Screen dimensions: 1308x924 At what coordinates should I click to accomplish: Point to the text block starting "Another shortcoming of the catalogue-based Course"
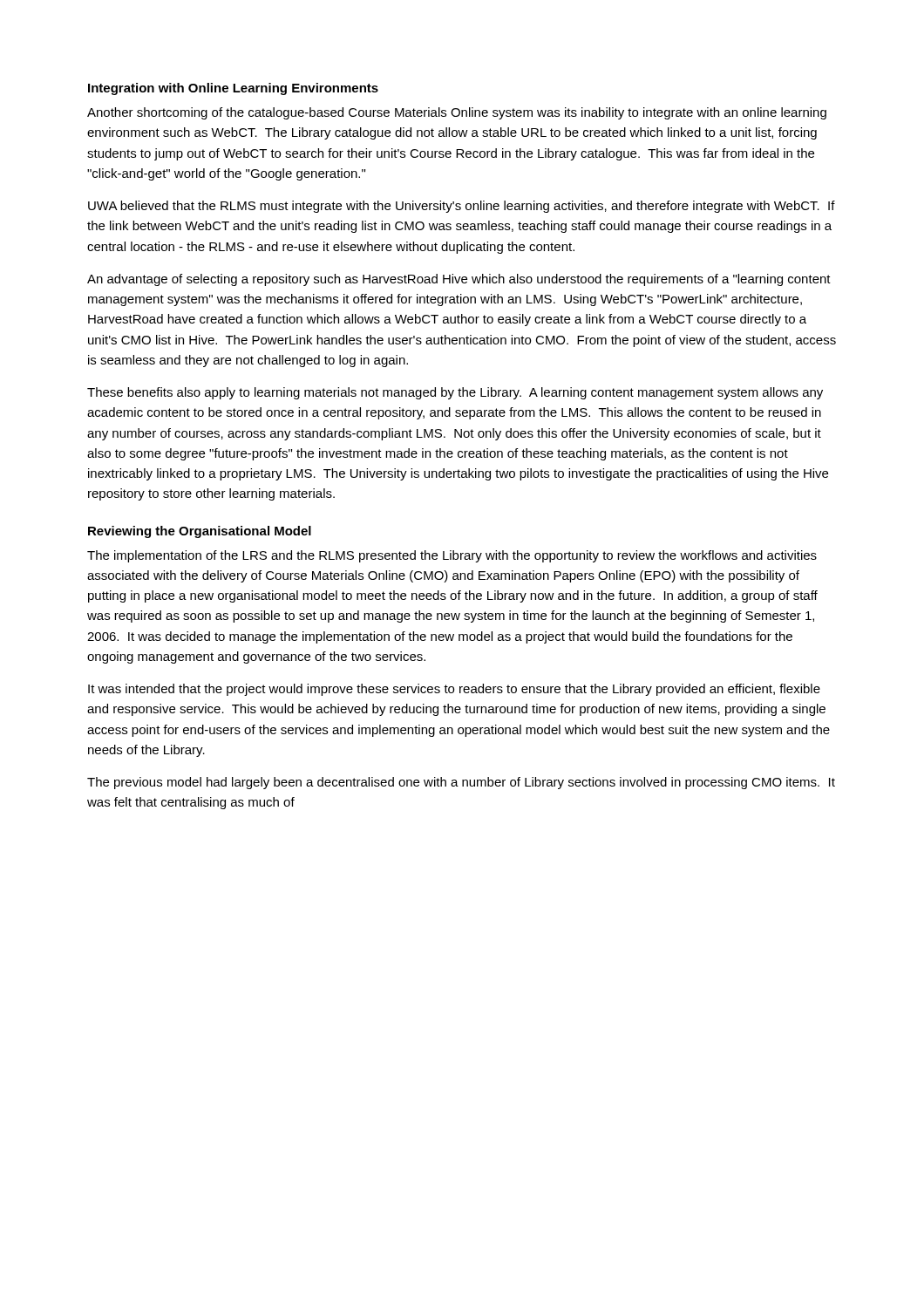[x=457, y=142]
